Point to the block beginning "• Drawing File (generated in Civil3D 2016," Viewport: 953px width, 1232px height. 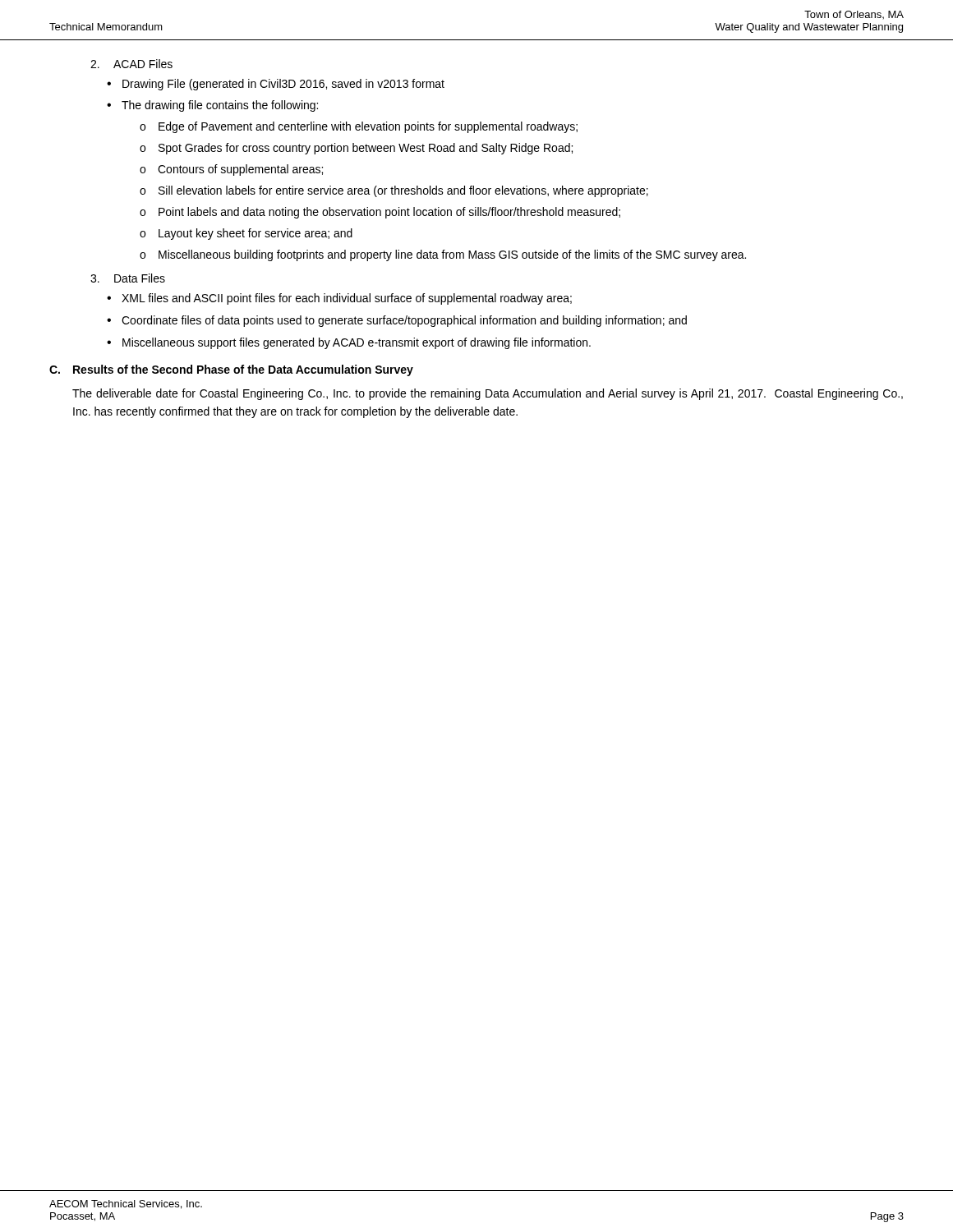pos(276,84)
